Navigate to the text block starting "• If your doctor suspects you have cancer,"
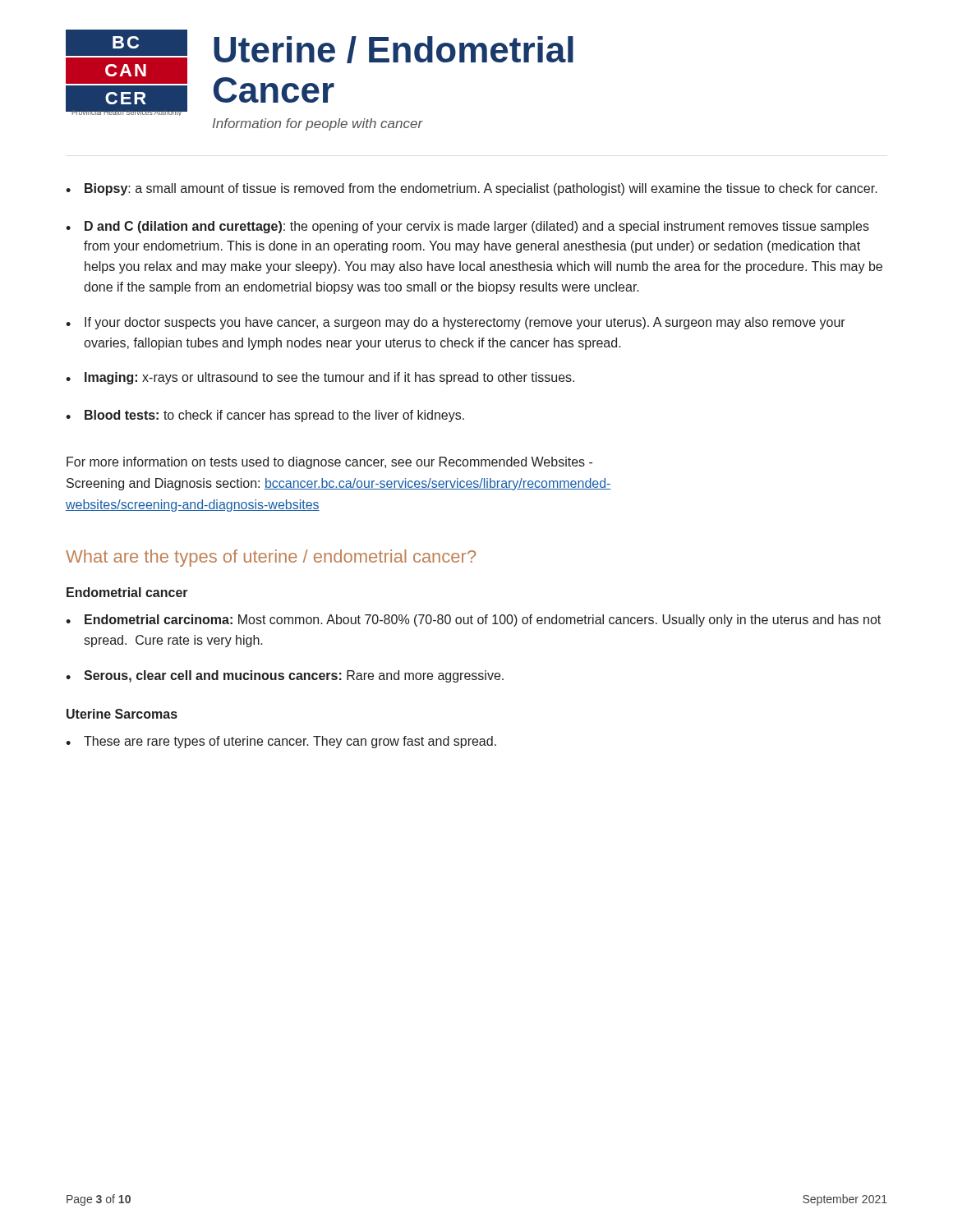This screenshot has height=1232, width=953. click(x=476, y=333)
